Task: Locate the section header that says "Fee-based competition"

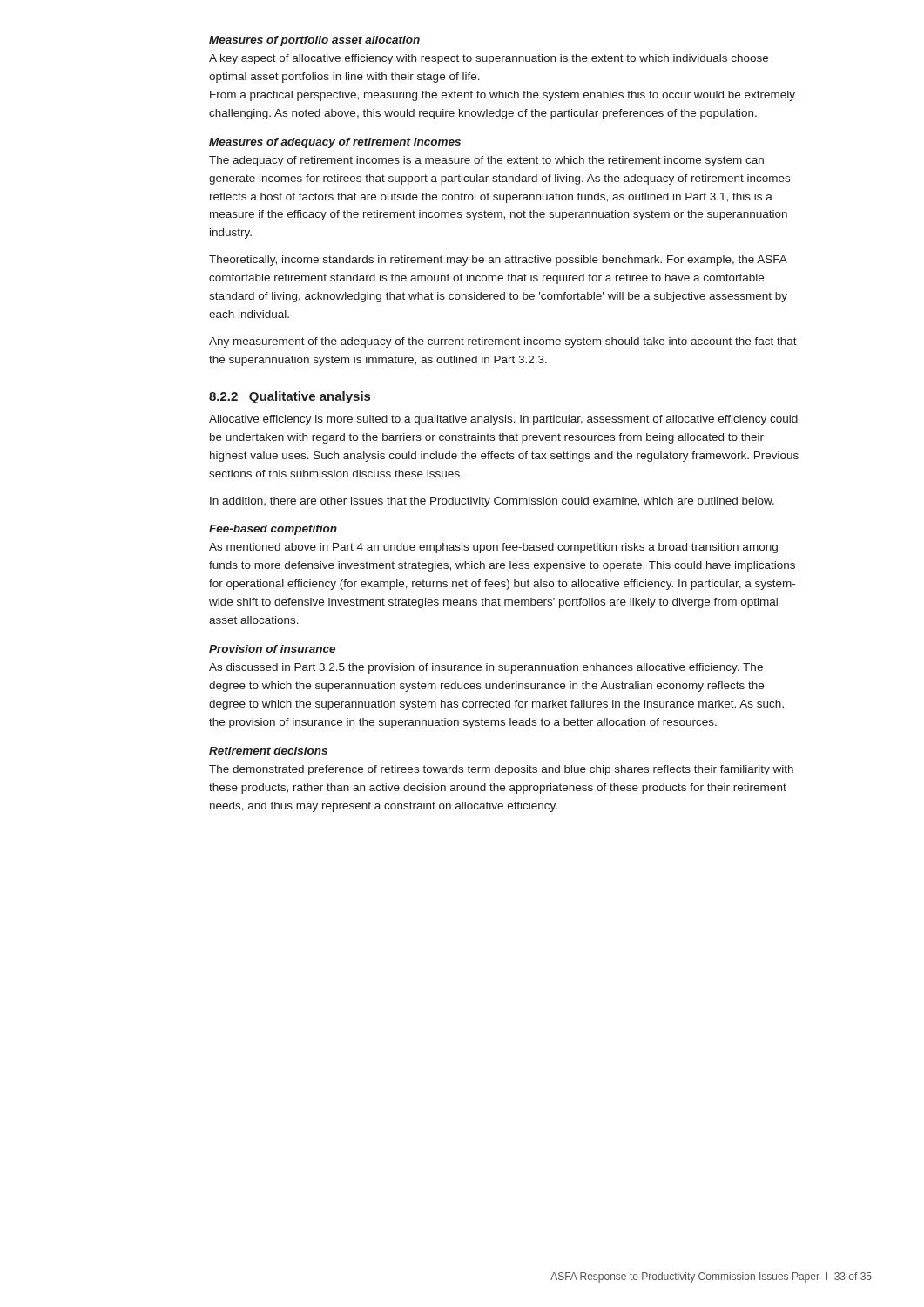Action: (x=273, y=529)
